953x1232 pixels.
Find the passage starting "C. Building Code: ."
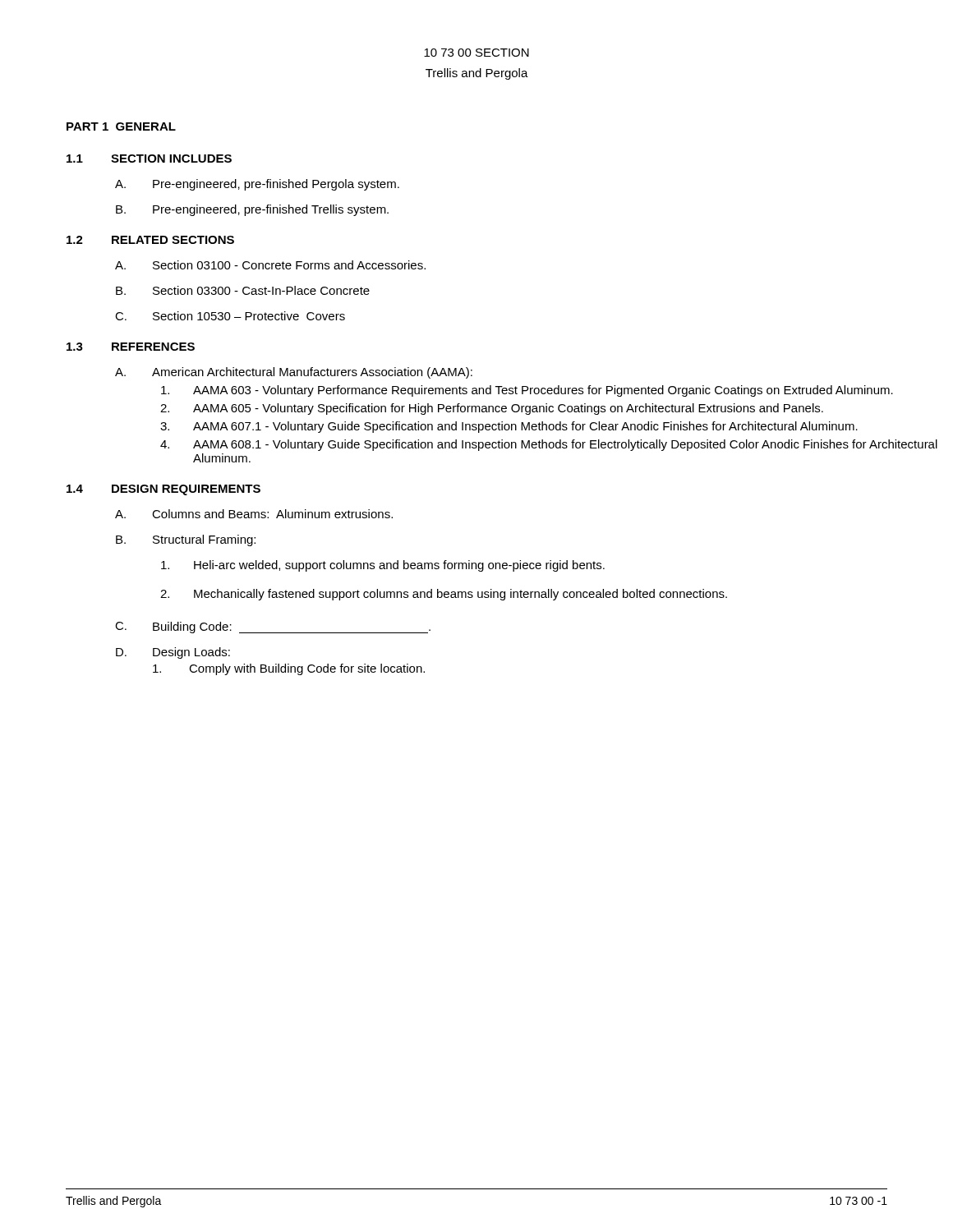(193, 626)
